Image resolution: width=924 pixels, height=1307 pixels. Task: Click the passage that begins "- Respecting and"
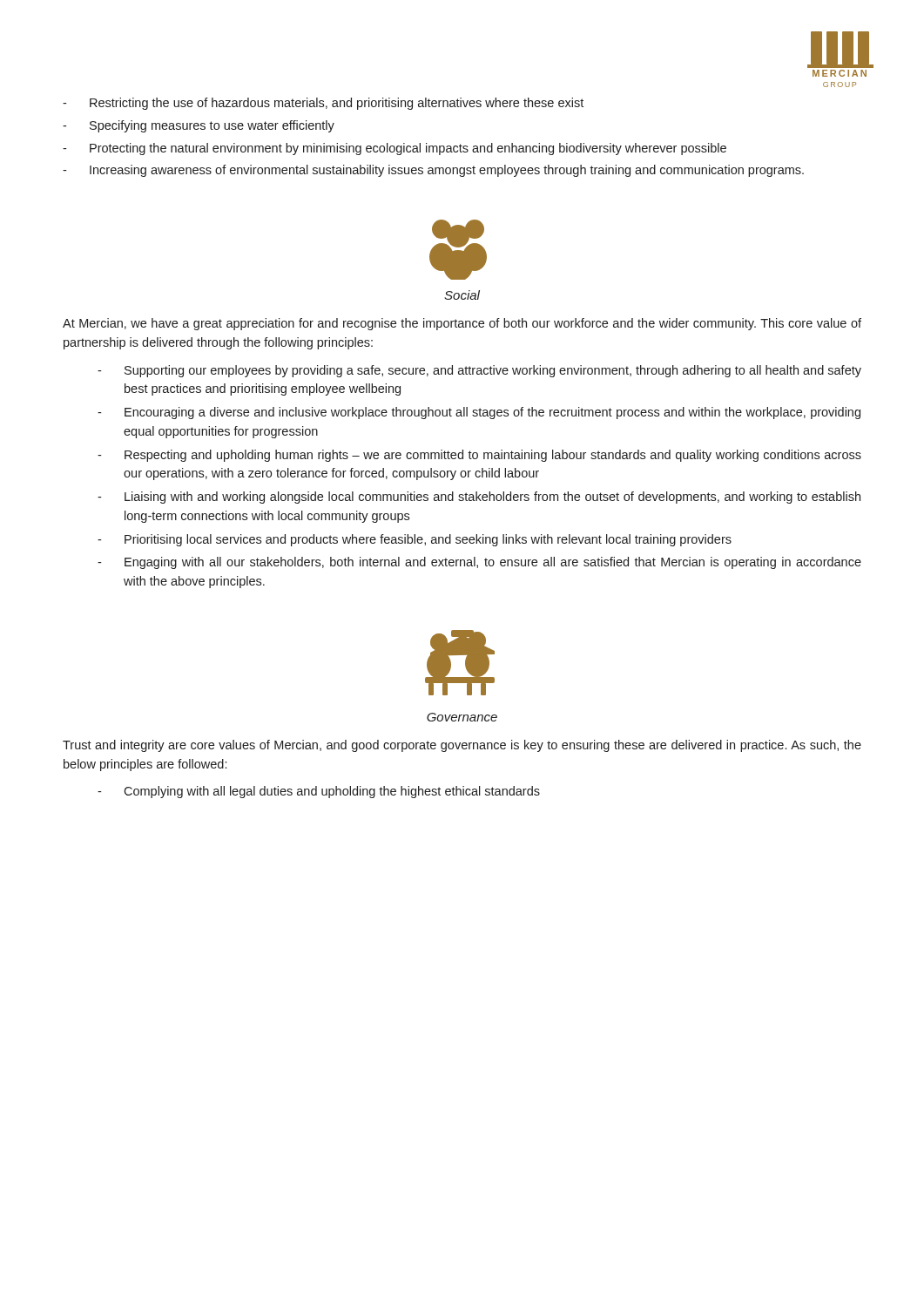pyautogui.click(x=479, y=465)
